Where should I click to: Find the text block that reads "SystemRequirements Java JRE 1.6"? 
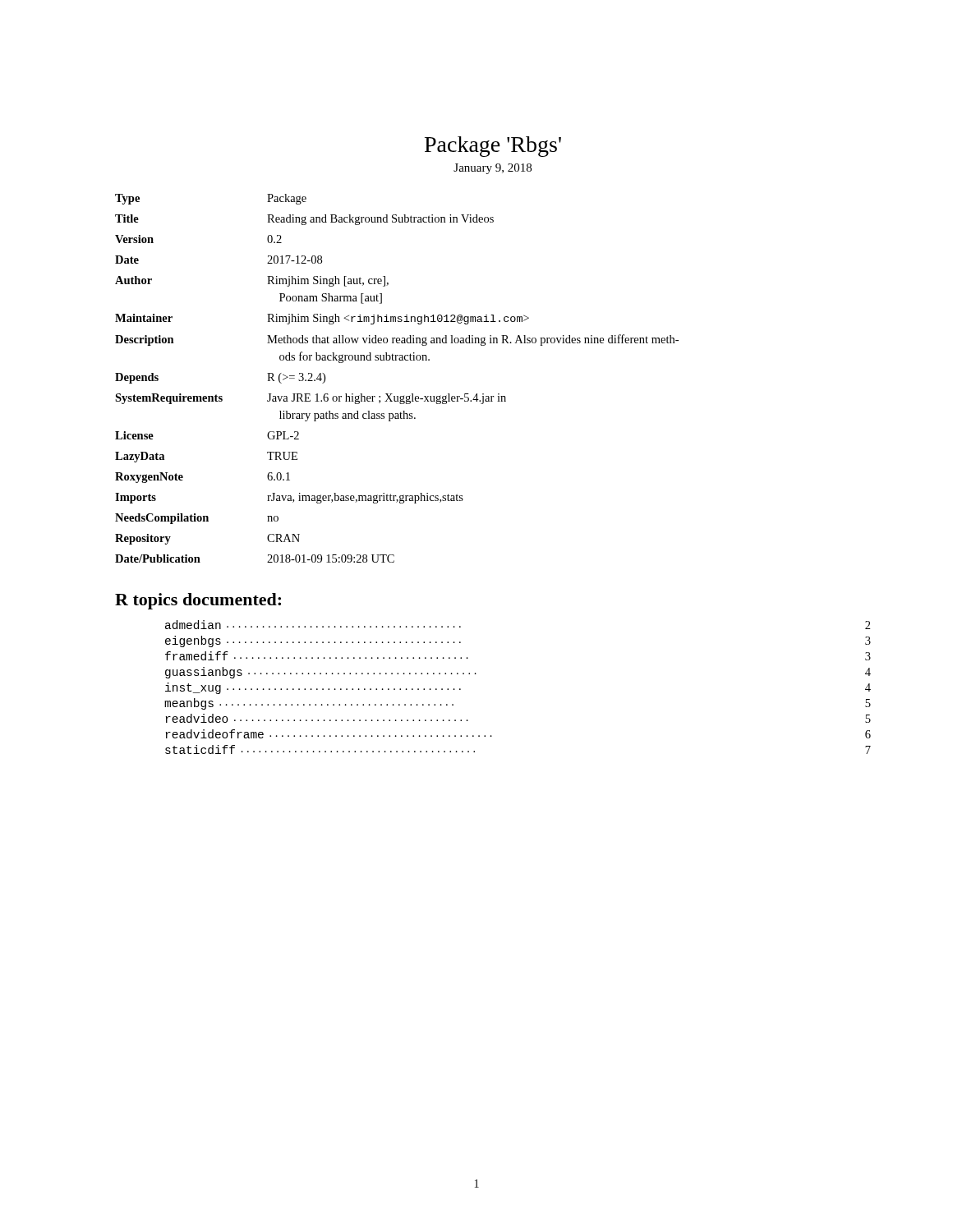point(493,406)
